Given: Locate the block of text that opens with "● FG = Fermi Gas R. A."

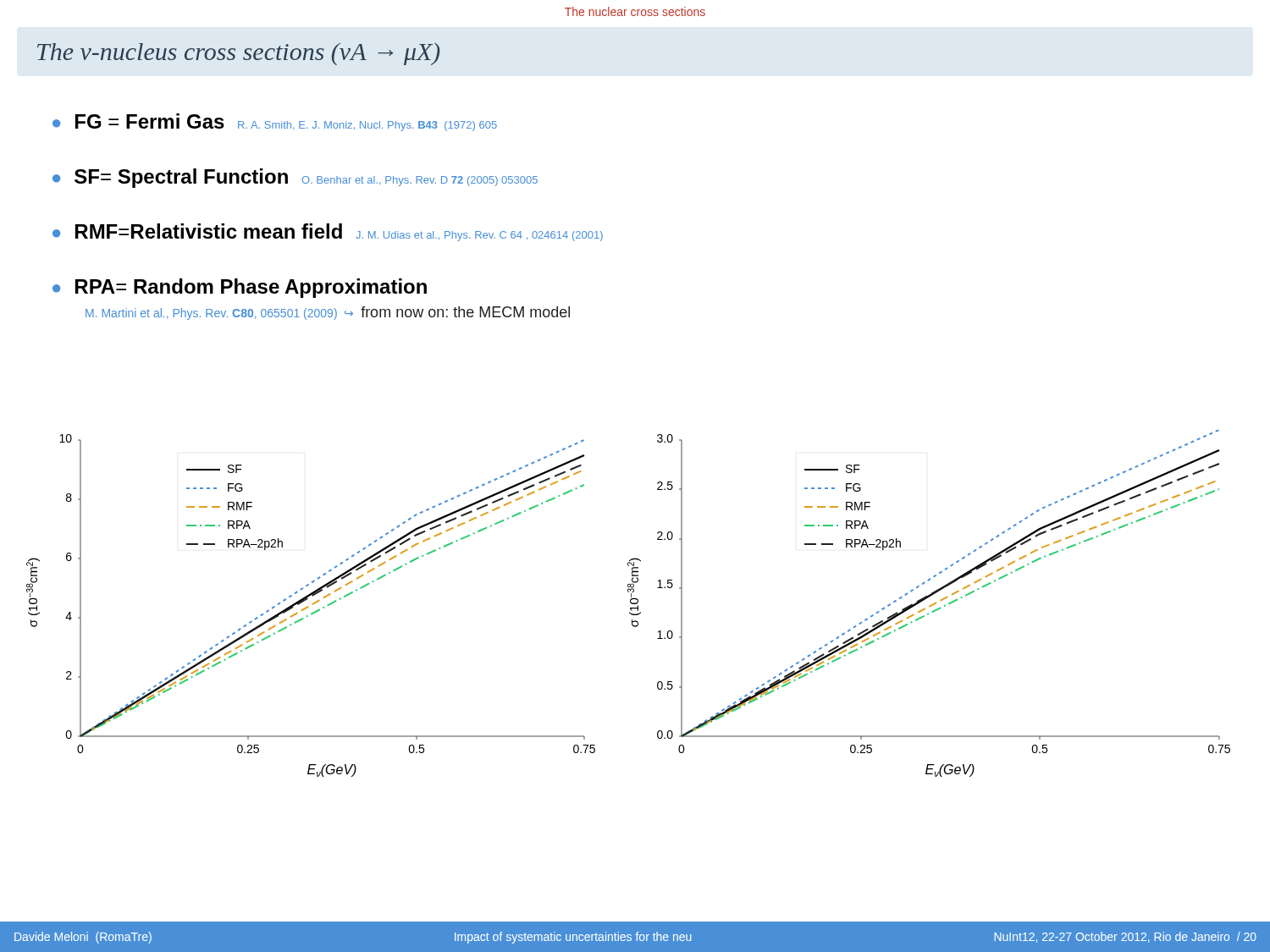Looking at the screenshot, I should (x=274, y=122).
